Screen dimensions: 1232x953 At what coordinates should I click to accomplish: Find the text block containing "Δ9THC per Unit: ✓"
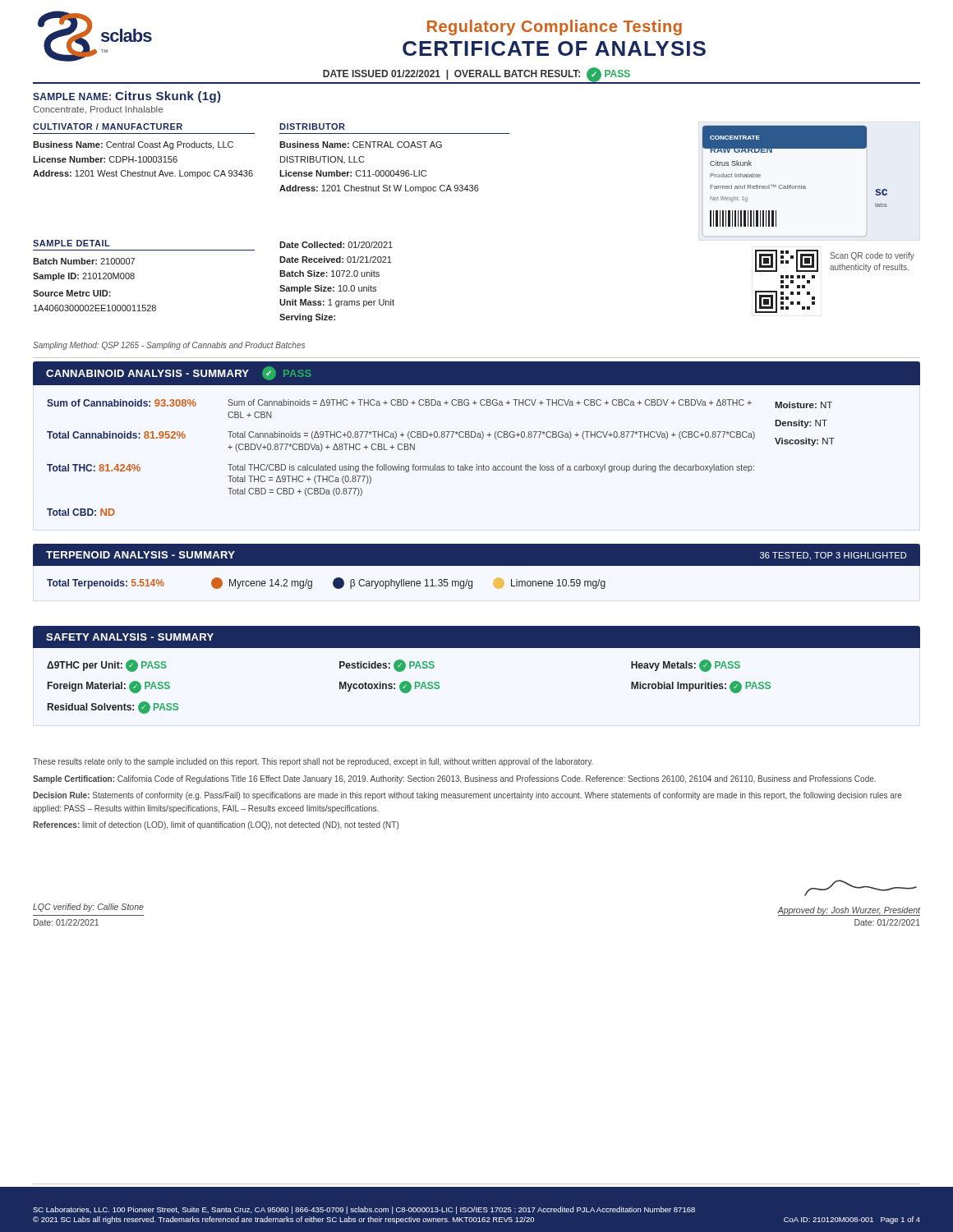point(107,666)
